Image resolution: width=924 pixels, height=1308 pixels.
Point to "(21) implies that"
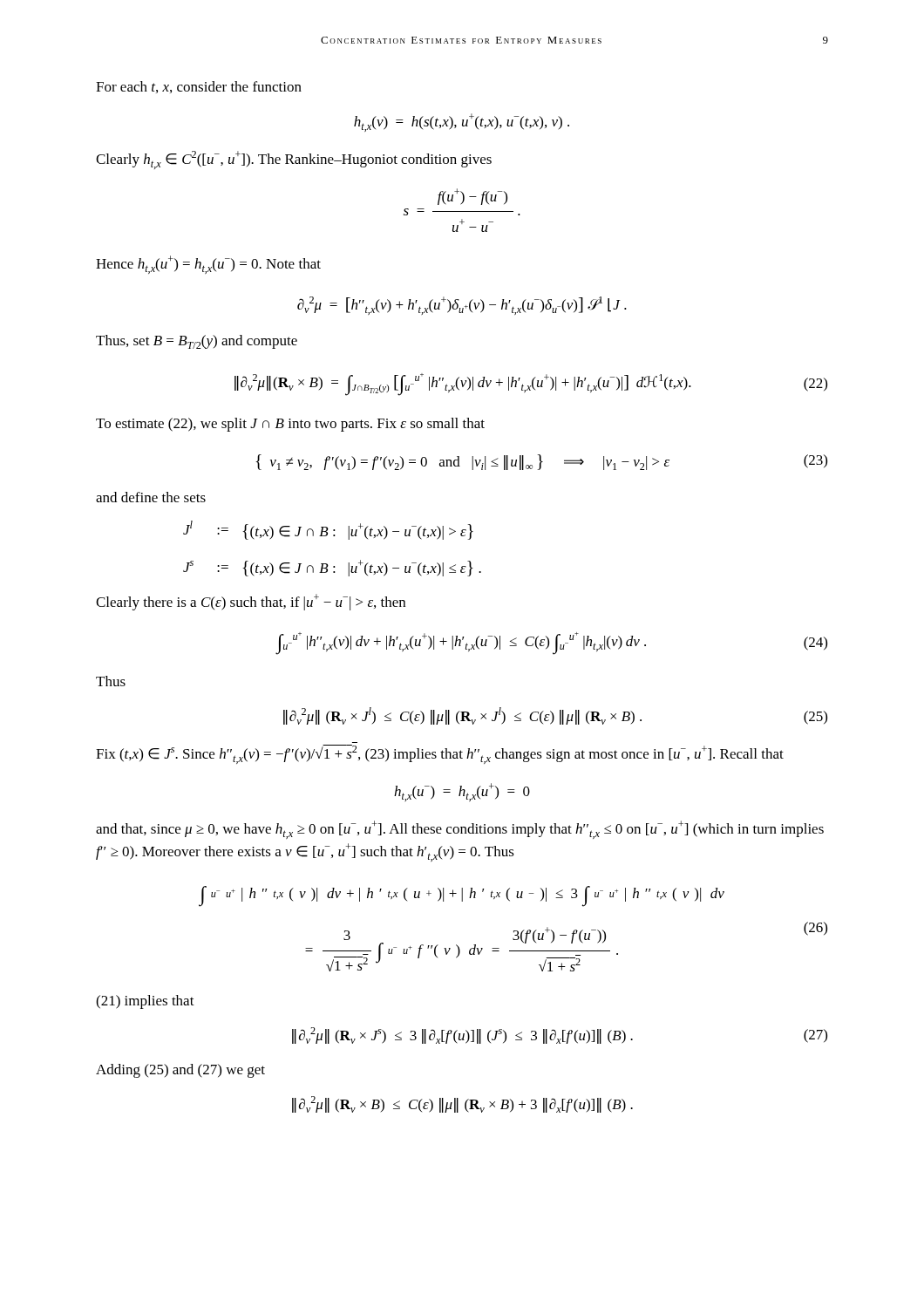pyautogui.click(x=145, y=1000)
